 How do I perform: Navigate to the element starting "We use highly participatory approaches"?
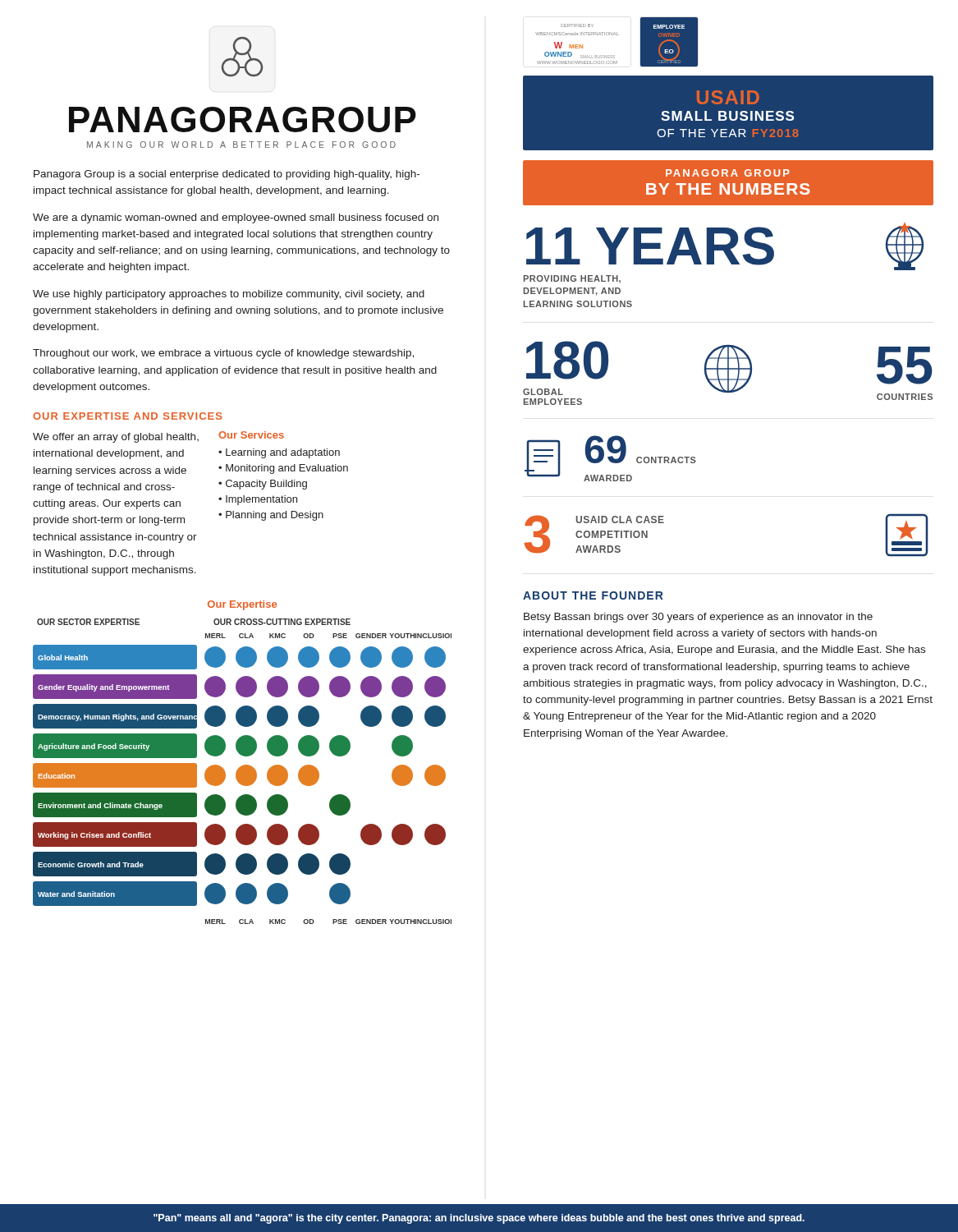point(238,310)
